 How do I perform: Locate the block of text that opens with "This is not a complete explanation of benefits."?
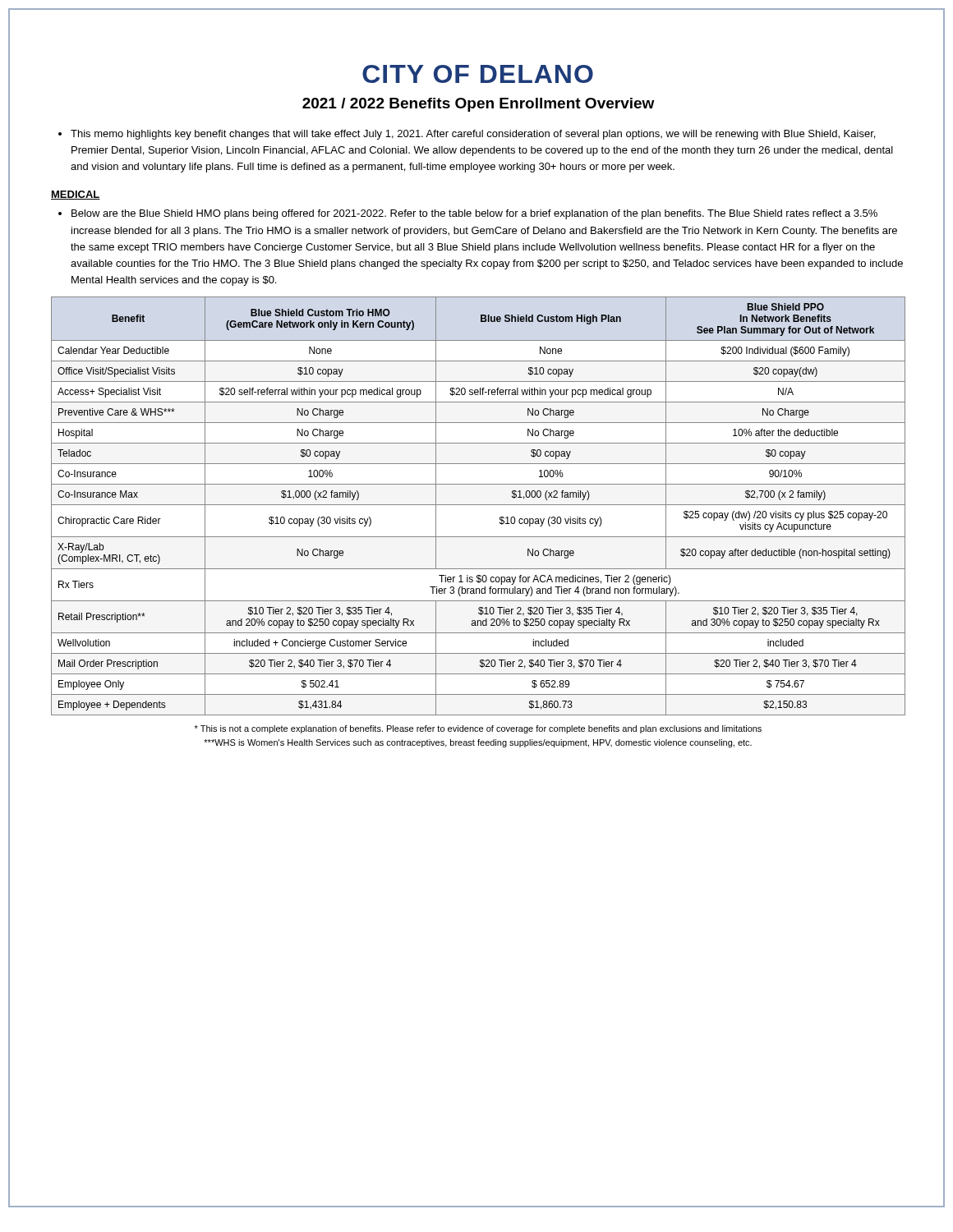pos(478,735)
